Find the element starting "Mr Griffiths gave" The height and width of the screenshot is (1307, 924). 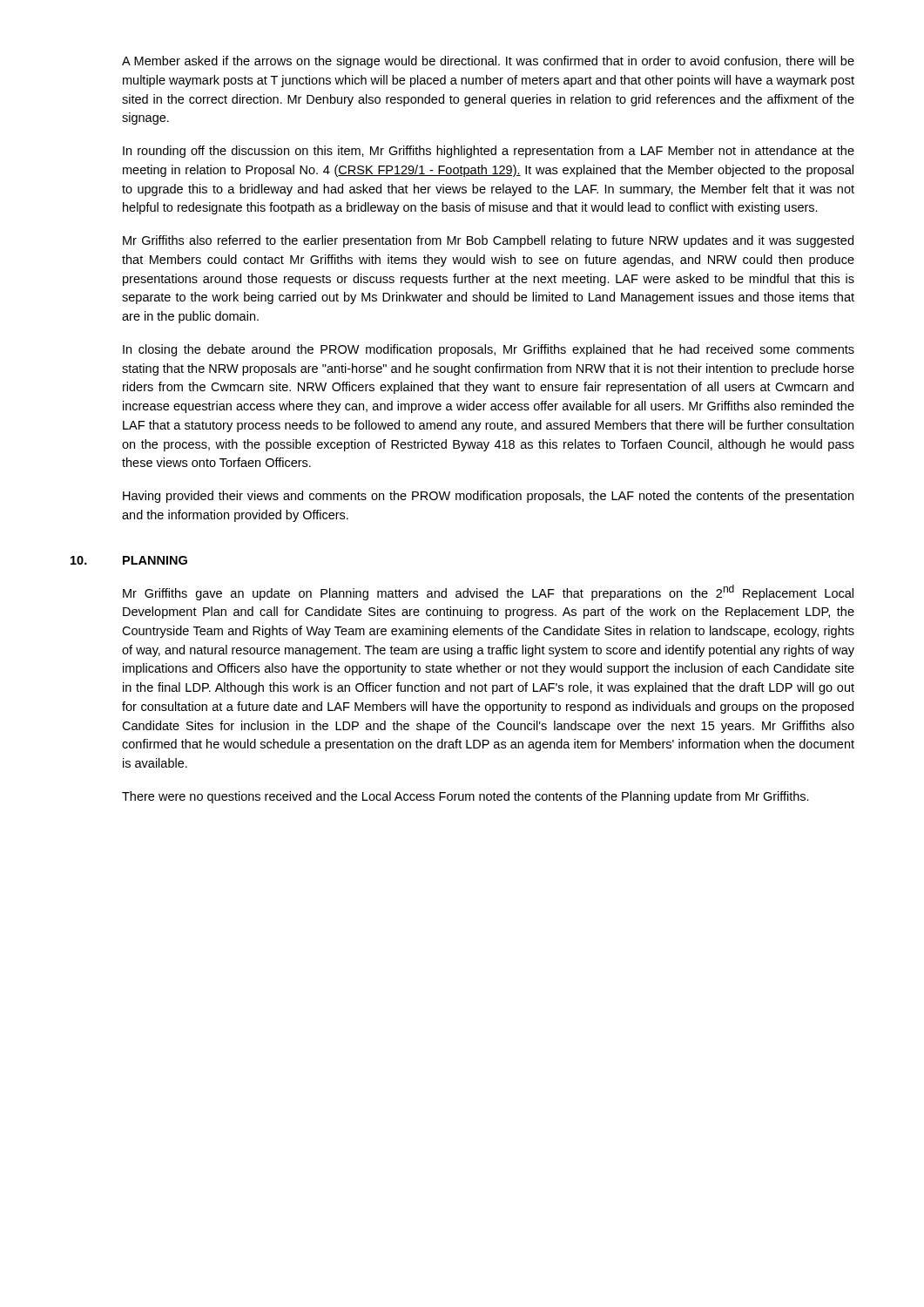click(488, 676)
